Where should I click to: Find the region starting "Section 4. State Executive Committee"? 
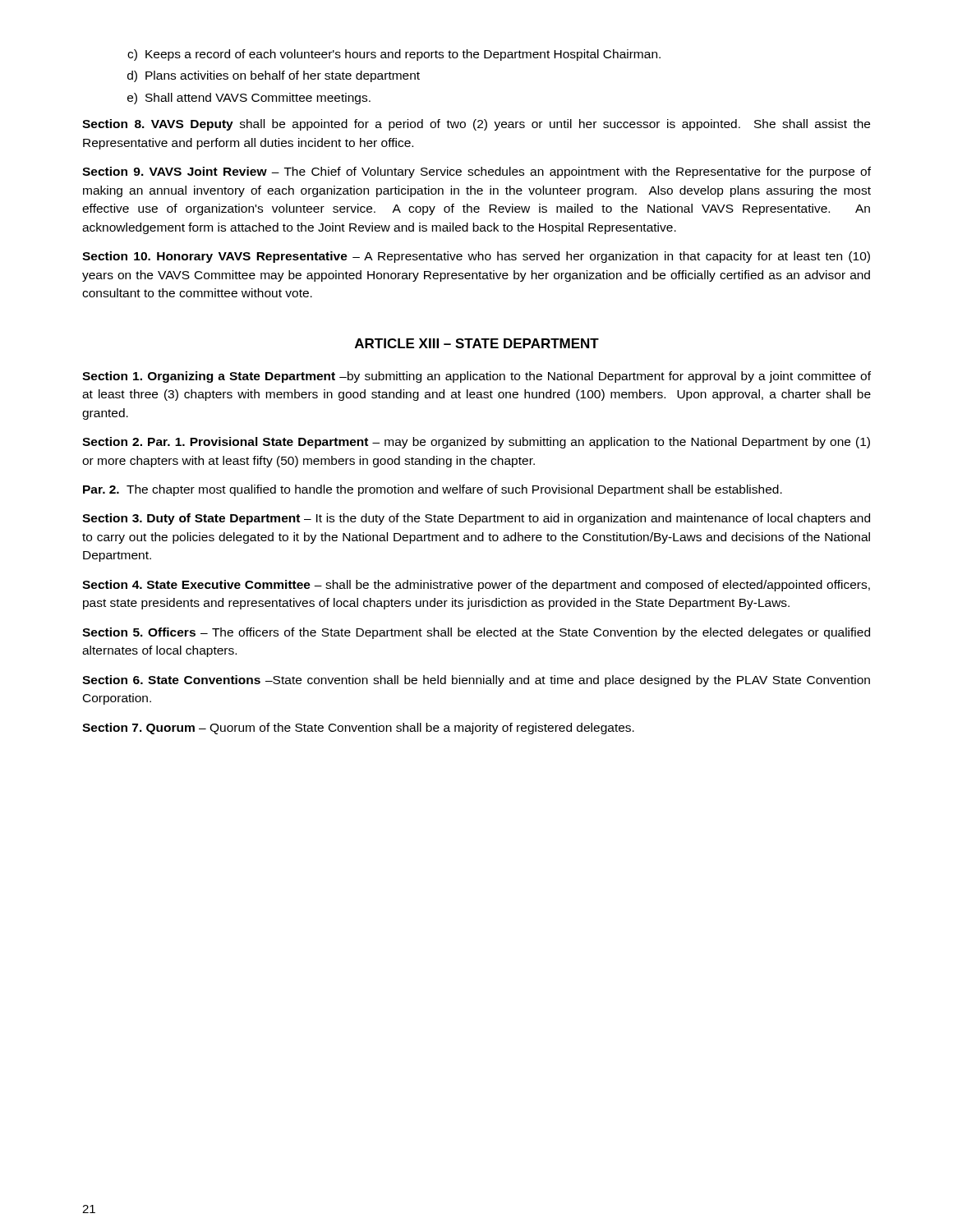[x=476, y=594]
